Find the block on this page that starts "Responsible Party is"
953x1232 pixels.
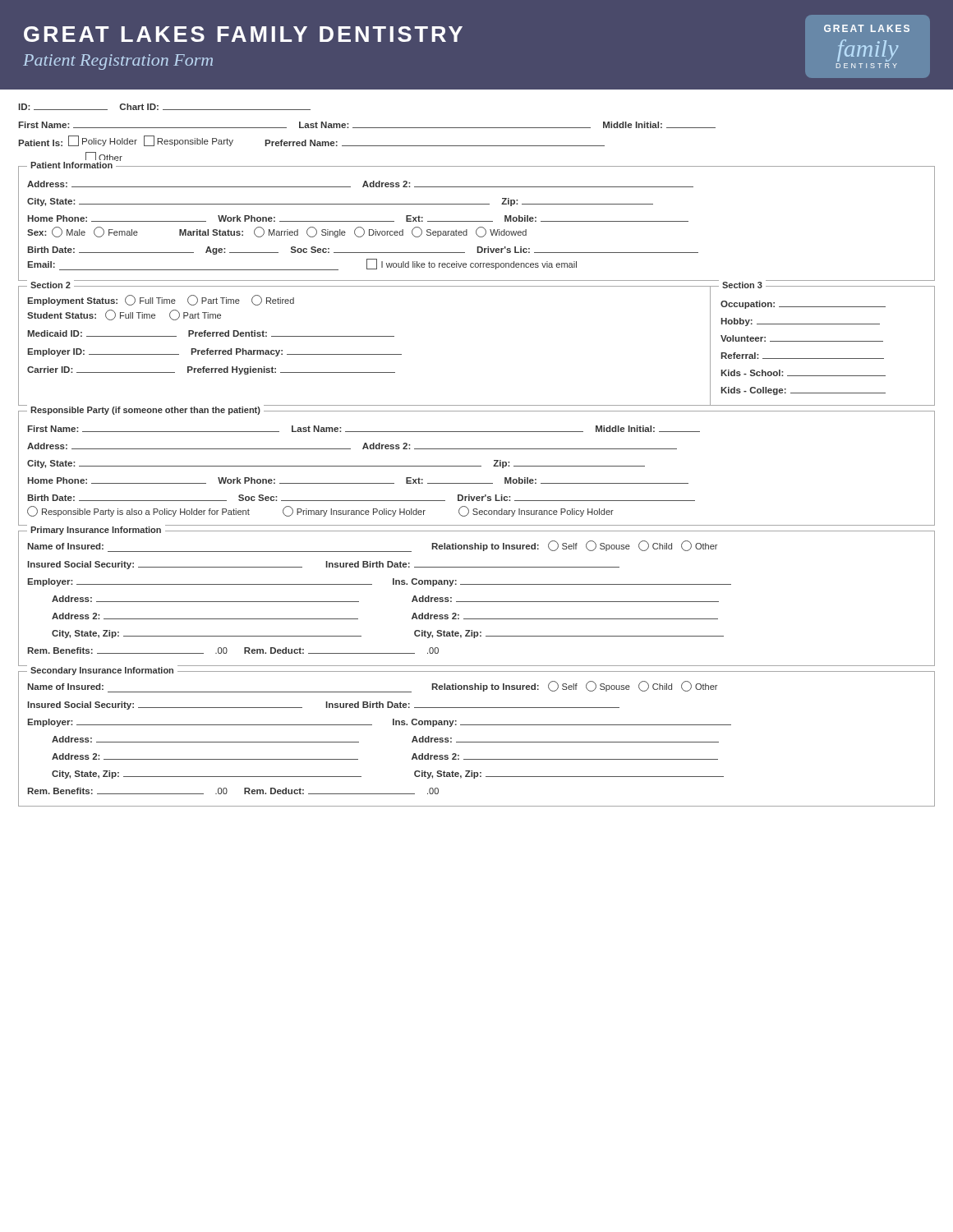tap(320, 511)
